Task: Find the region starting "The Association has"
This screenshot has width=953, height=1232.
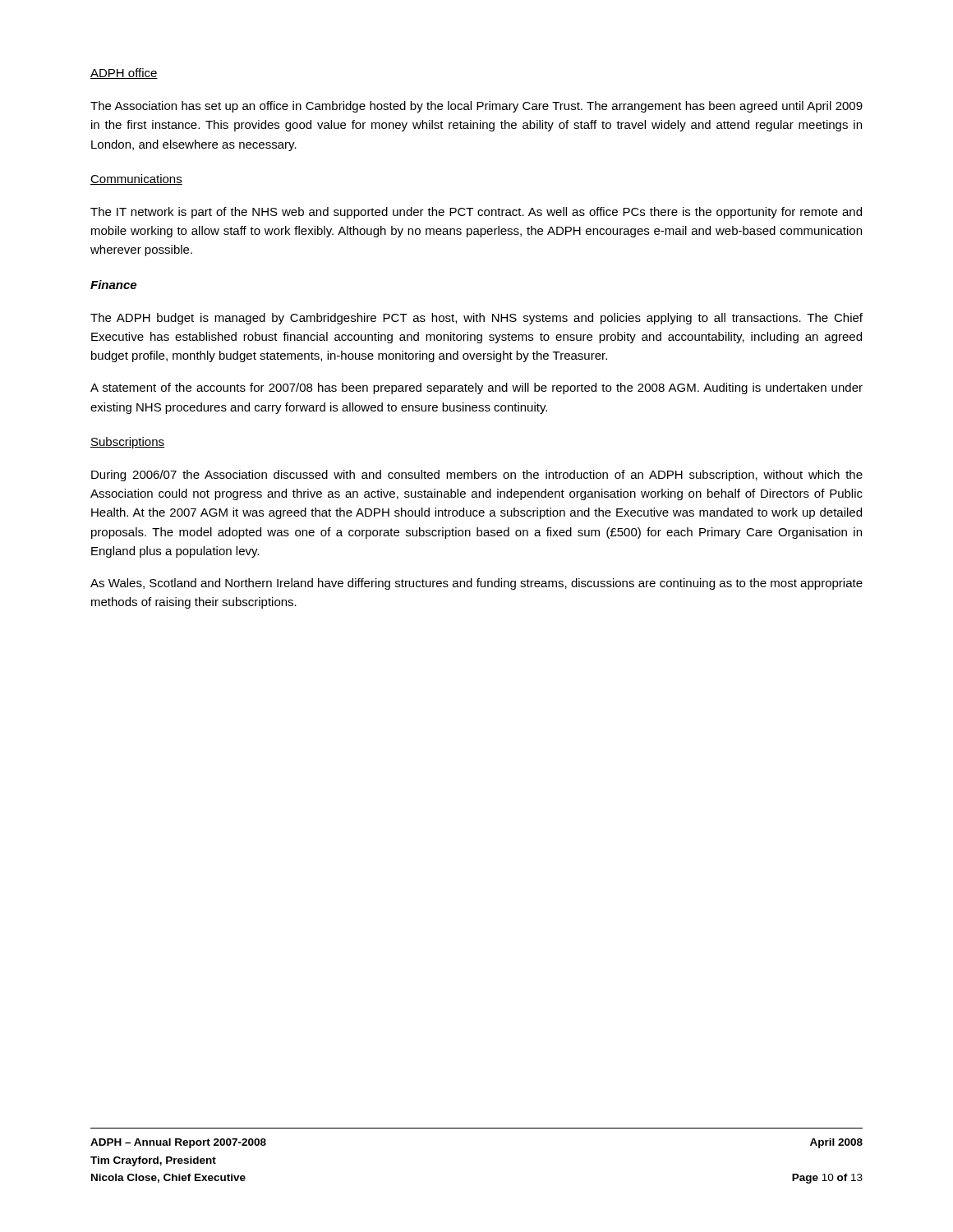Action: [476, 125]
